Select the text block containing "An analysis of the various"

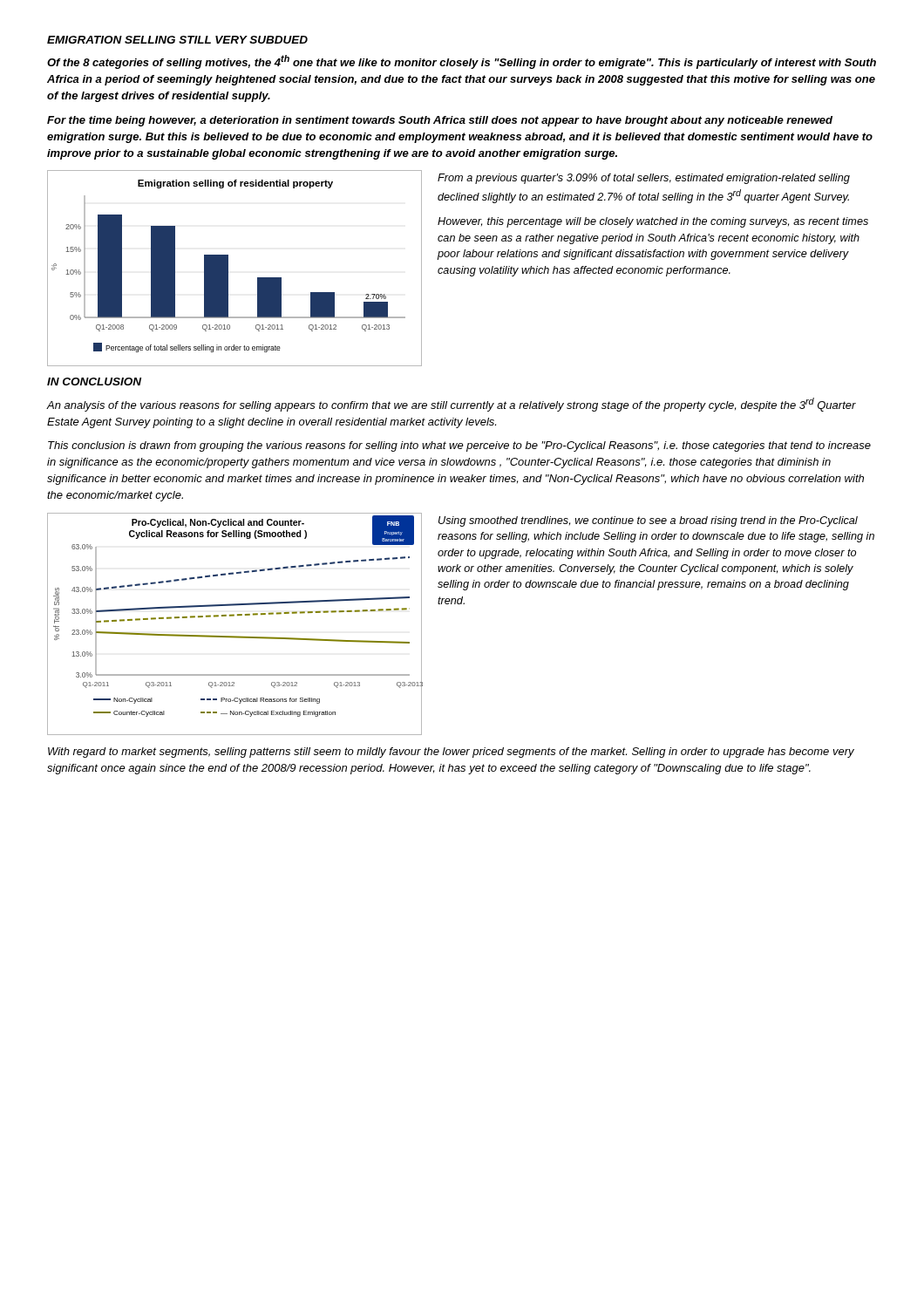(451, 412)
